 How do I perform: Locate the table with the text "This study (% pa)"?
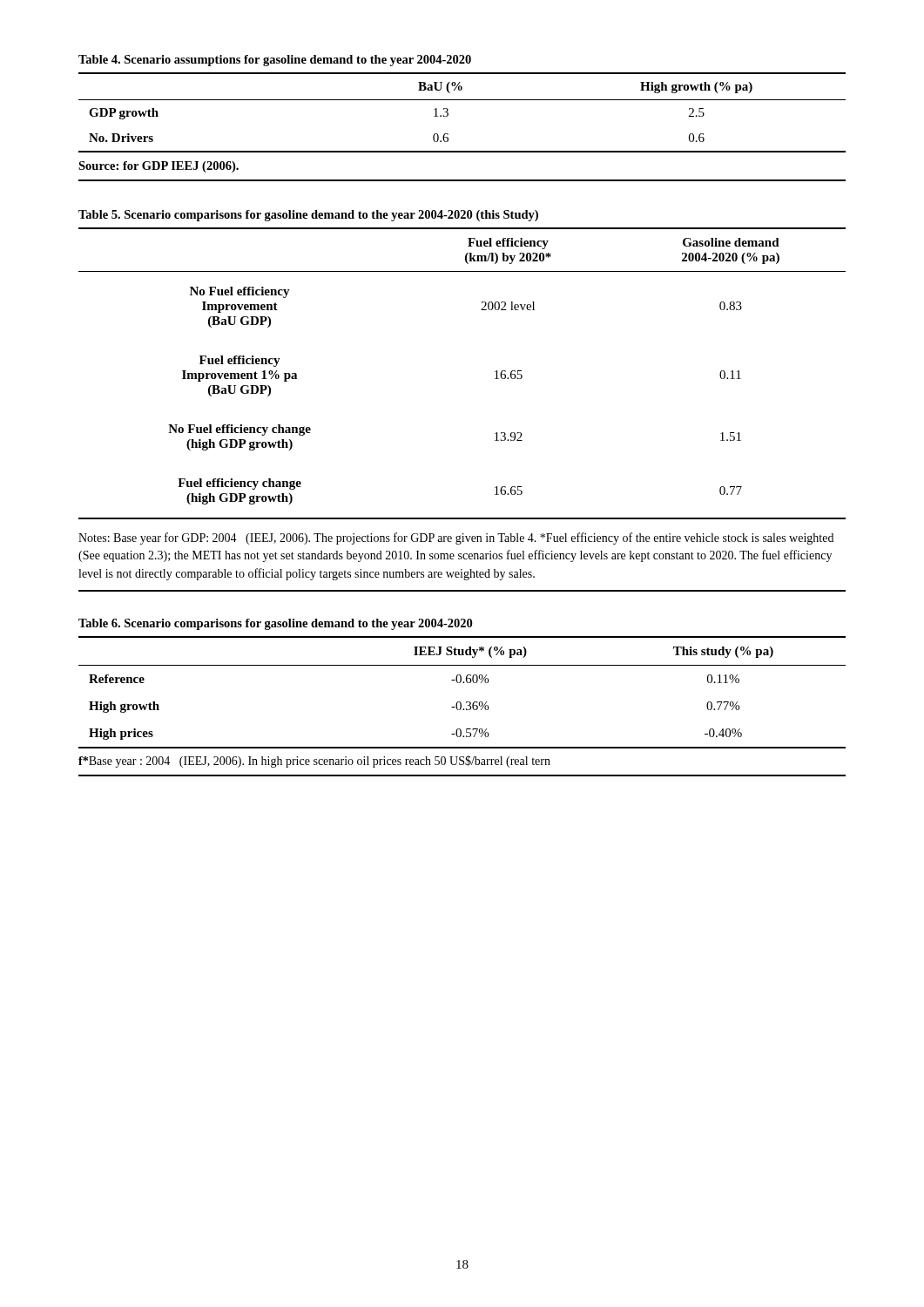tap(462, 691)
